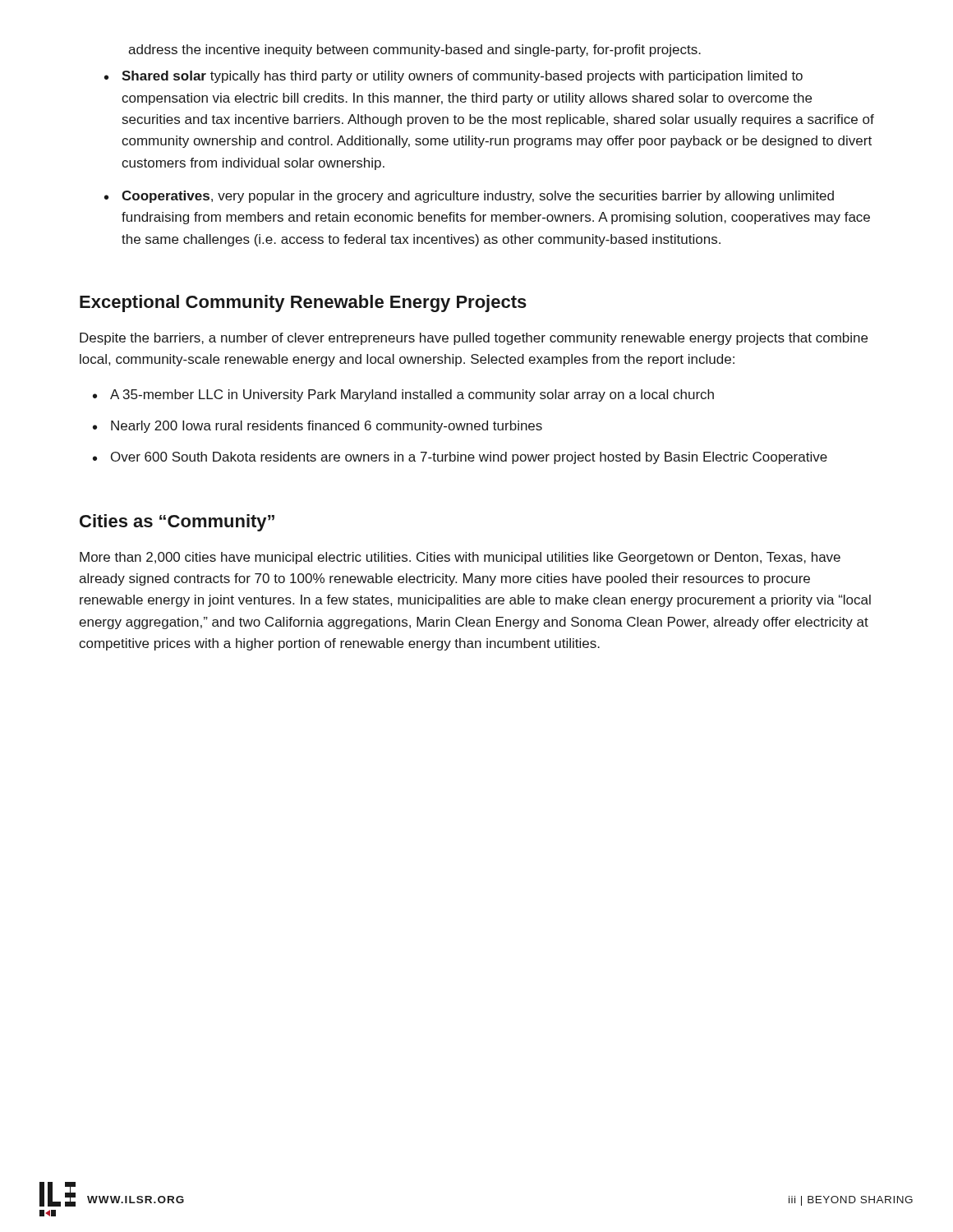Select the element starting "address the incentive inequity"
This screenshot has width=953, height=1232.
tap(415, 50)
